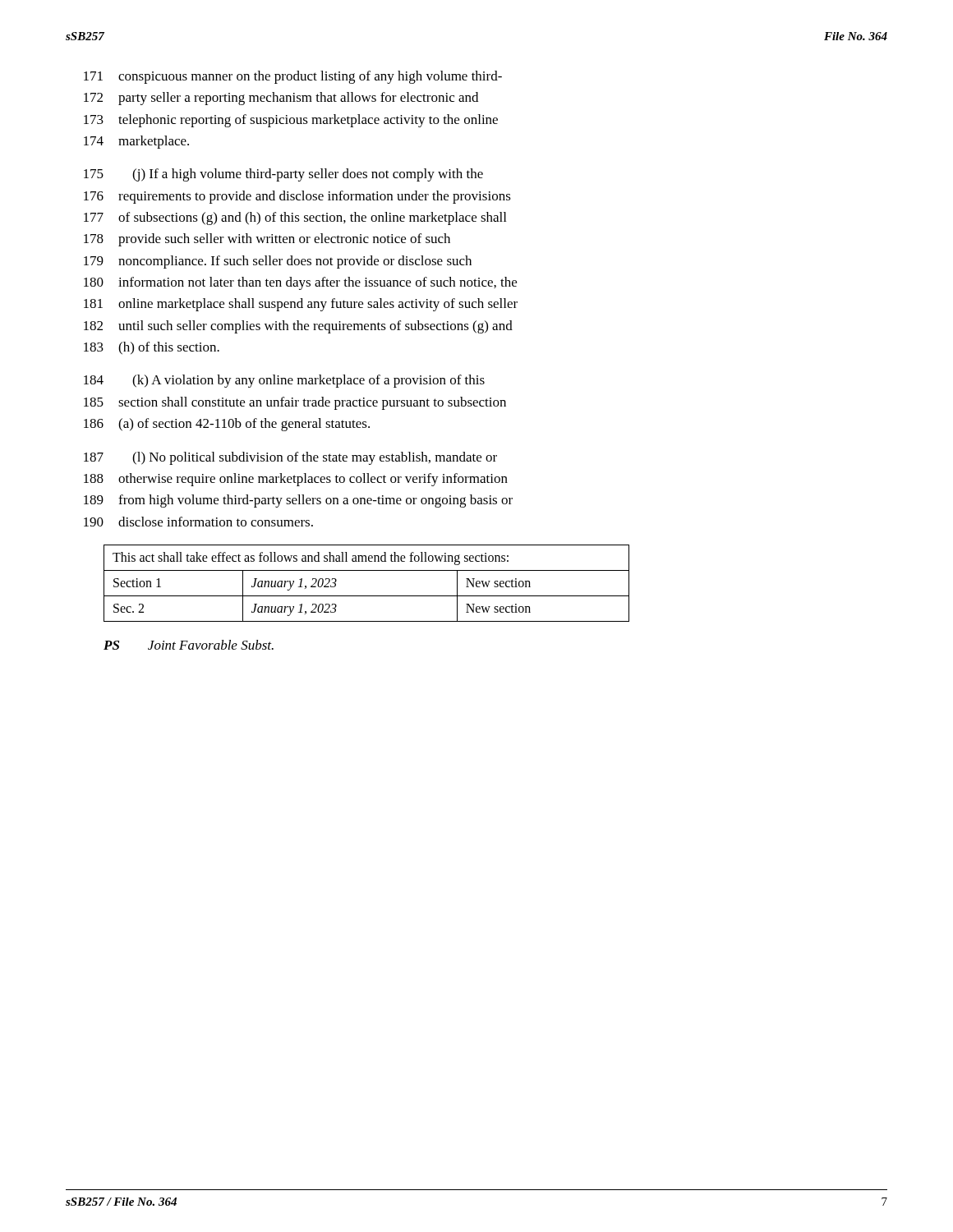
Task: Select the text block containing "175 (j) If a high volume third-party seller"
Action: pos(476,261)
